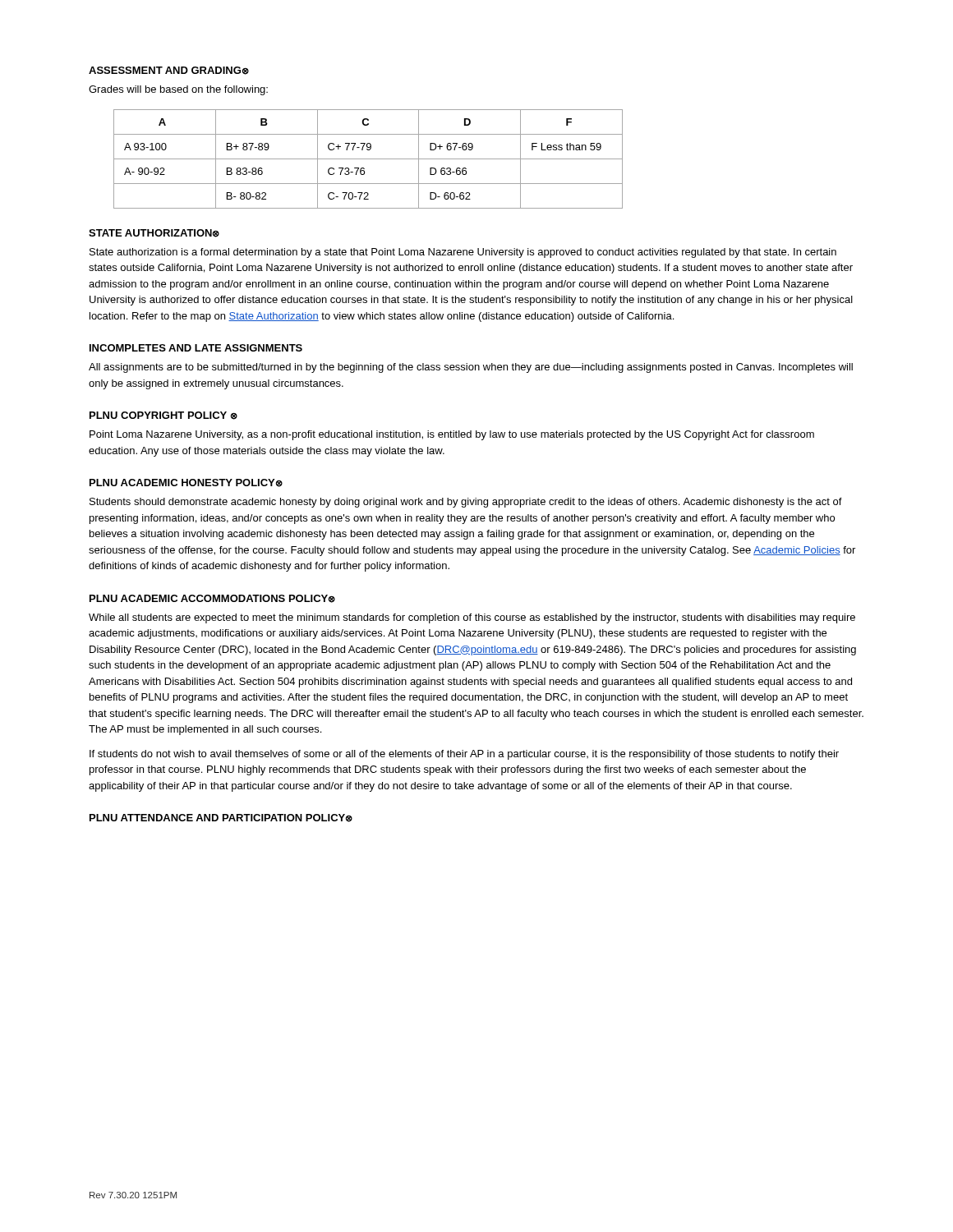The width and height of the screenshot is (953, 1232).
Task: Find the section header that says "INCOMPLETES AND LATE ASSIGNMENTS"
Action: (x=196, y=348)
